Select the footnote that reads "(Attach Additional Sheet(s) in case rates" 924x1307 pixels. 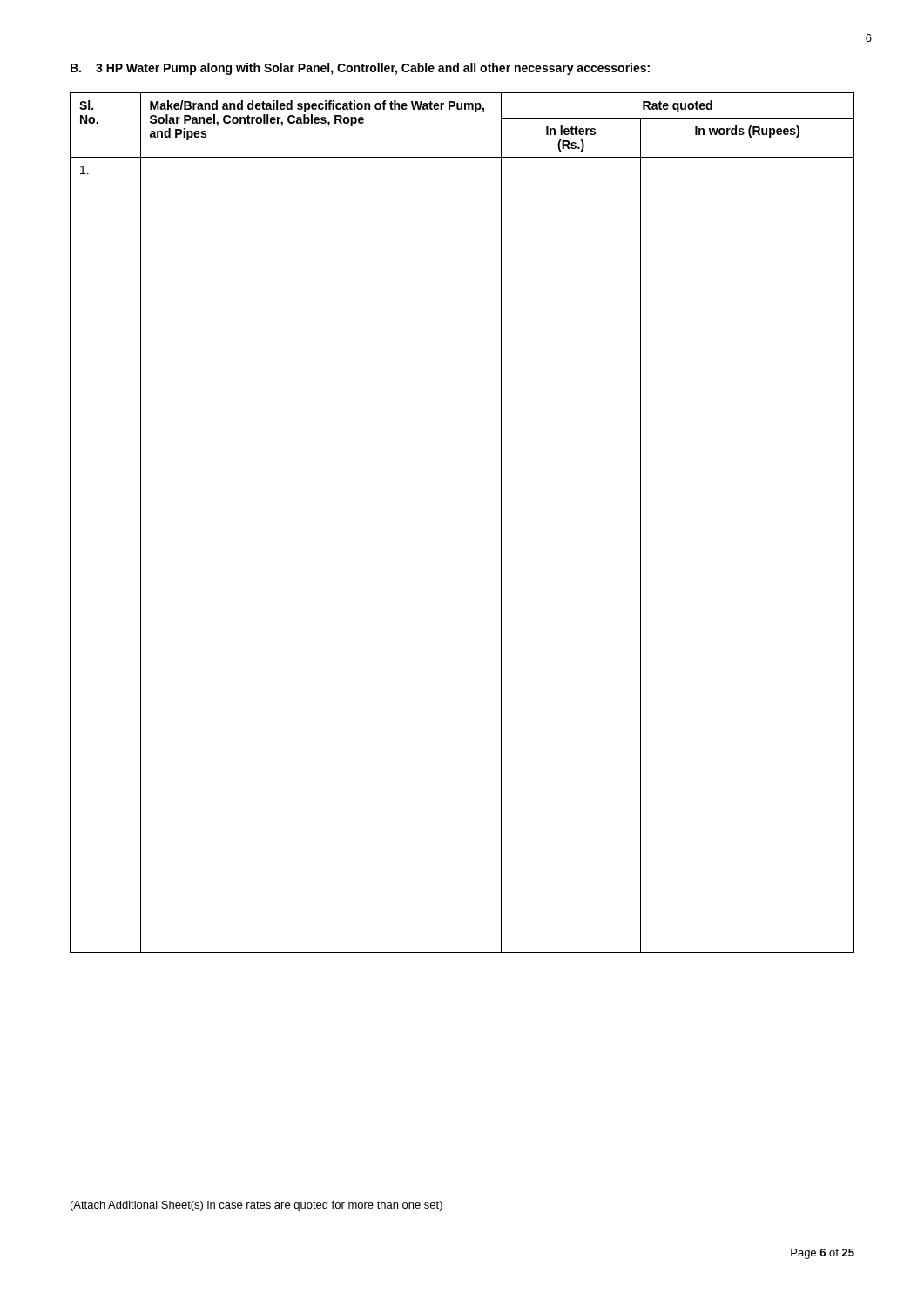[x=256, y=1205]
